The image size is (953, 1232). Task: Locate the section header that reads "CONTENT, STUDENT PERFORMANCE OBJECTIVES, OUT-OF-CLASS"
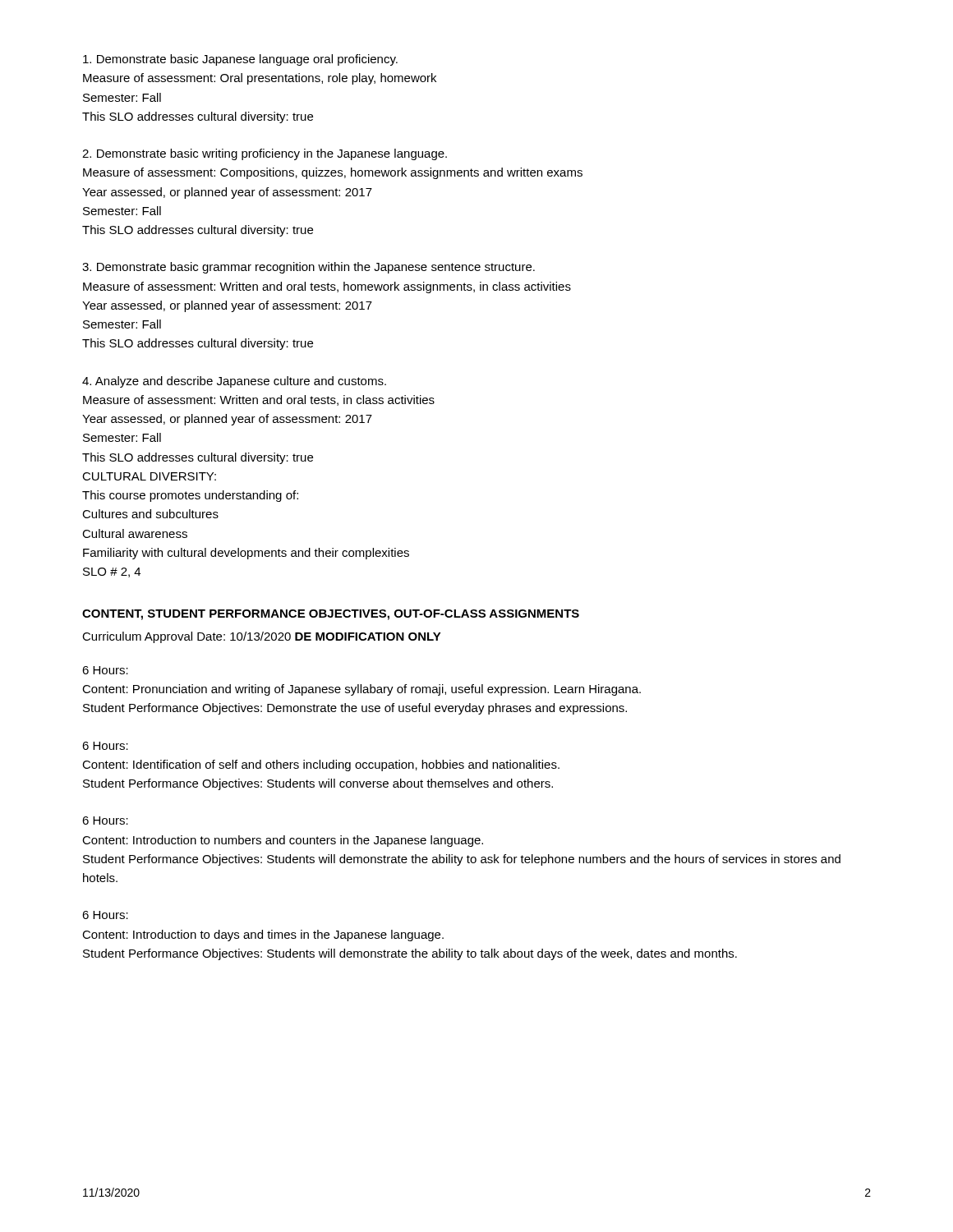(331, 613)
